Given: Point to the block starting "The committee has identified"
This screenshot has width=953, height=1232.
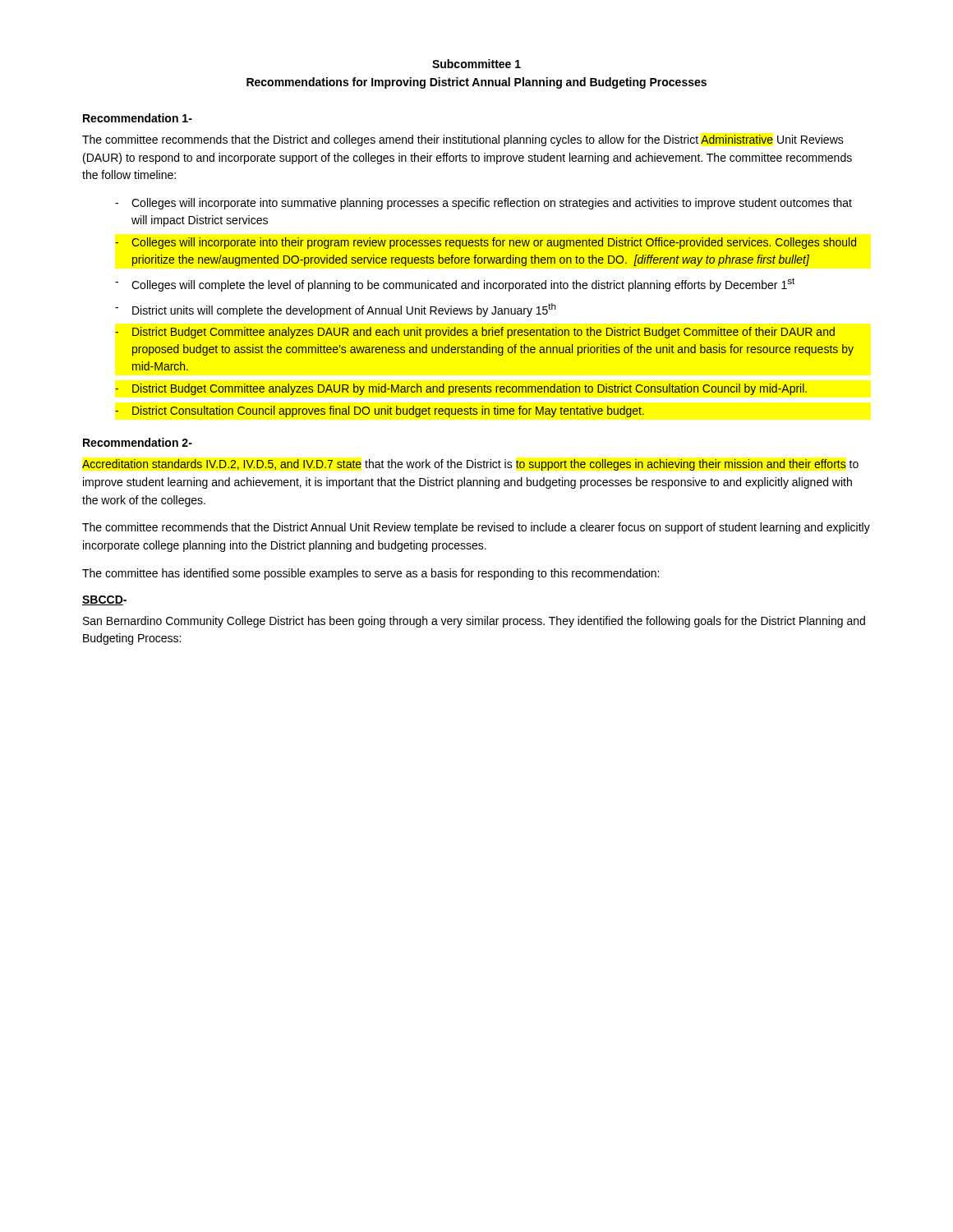Looking at the screenshot, I should tap(371, 573).
